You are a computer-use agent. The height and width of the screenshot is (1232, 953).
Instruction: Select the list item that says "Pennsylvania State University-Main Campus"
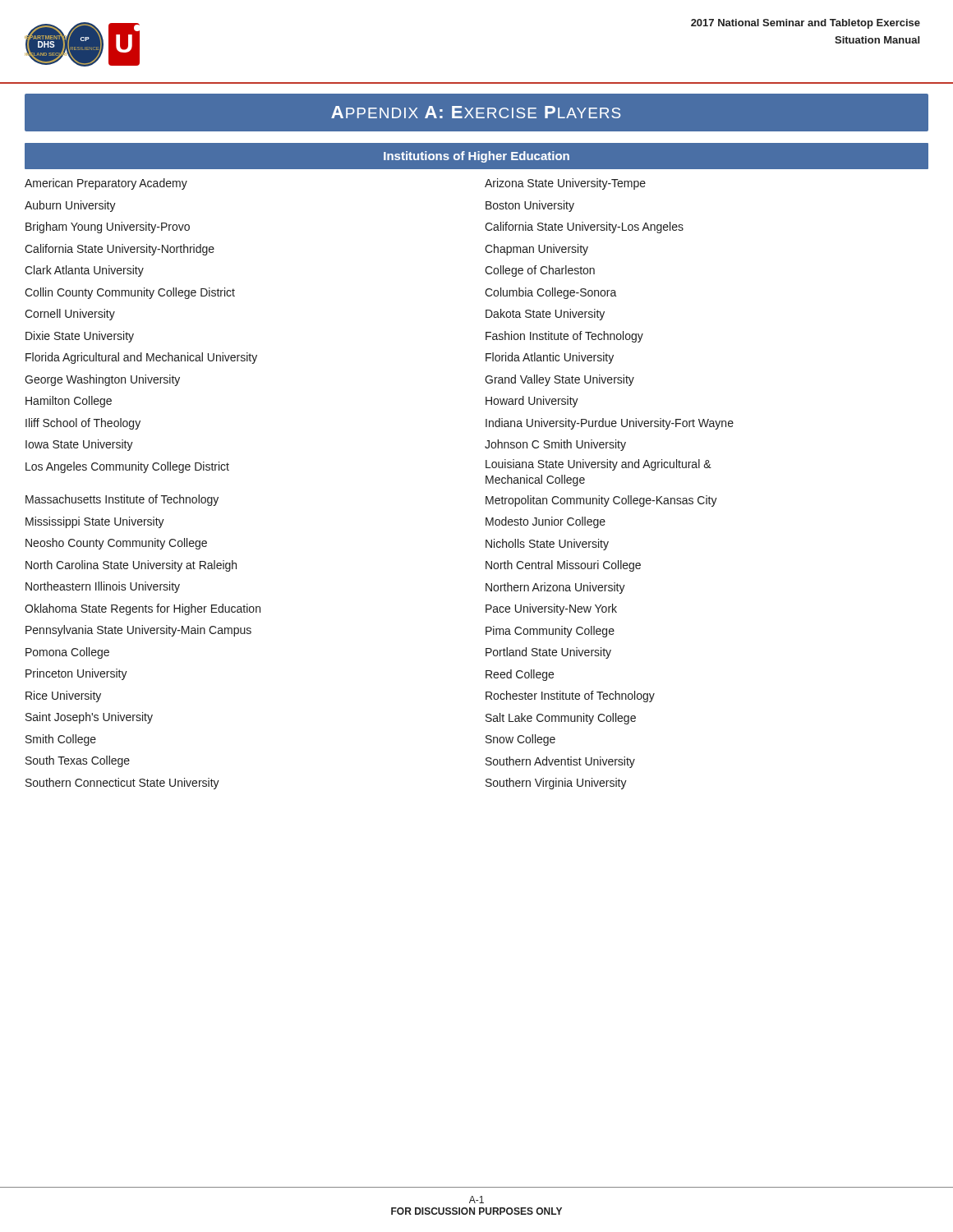pos(138,630)
